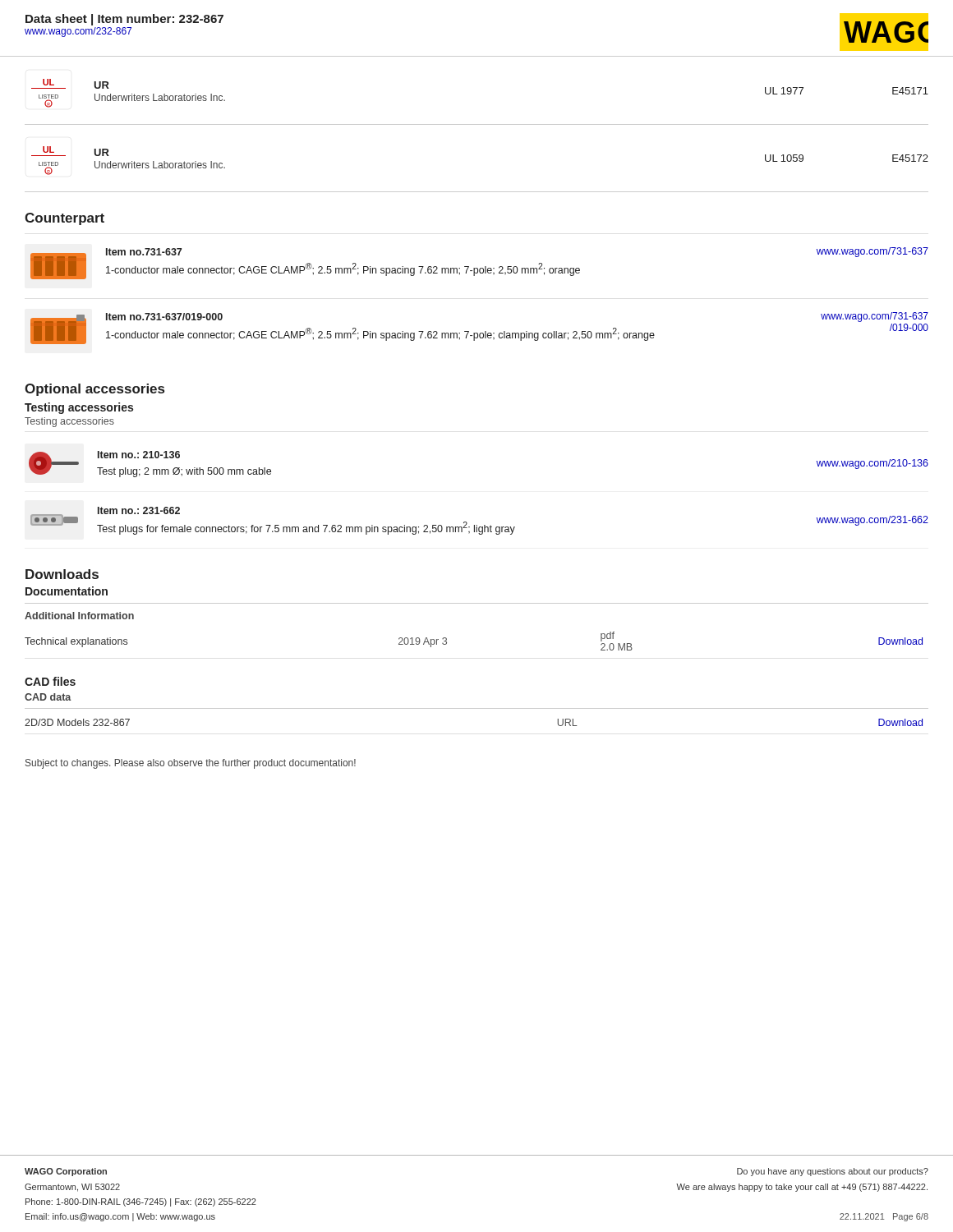Select the section header that says "CAD files"
Screen dimensions: 1232x953
point(50,682)
